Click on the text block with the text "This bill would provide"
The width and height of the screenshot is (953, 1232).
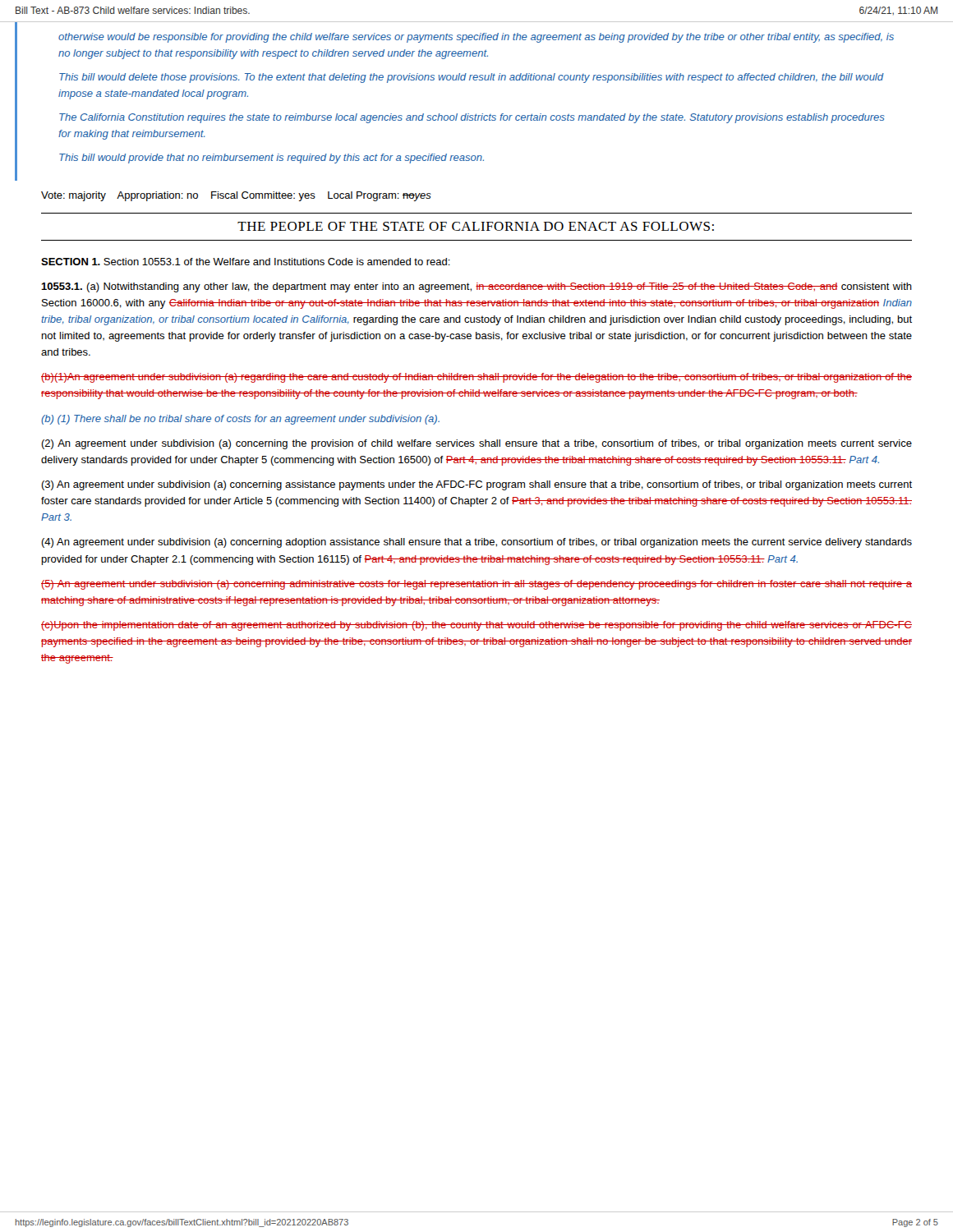[x=272, y=157]
